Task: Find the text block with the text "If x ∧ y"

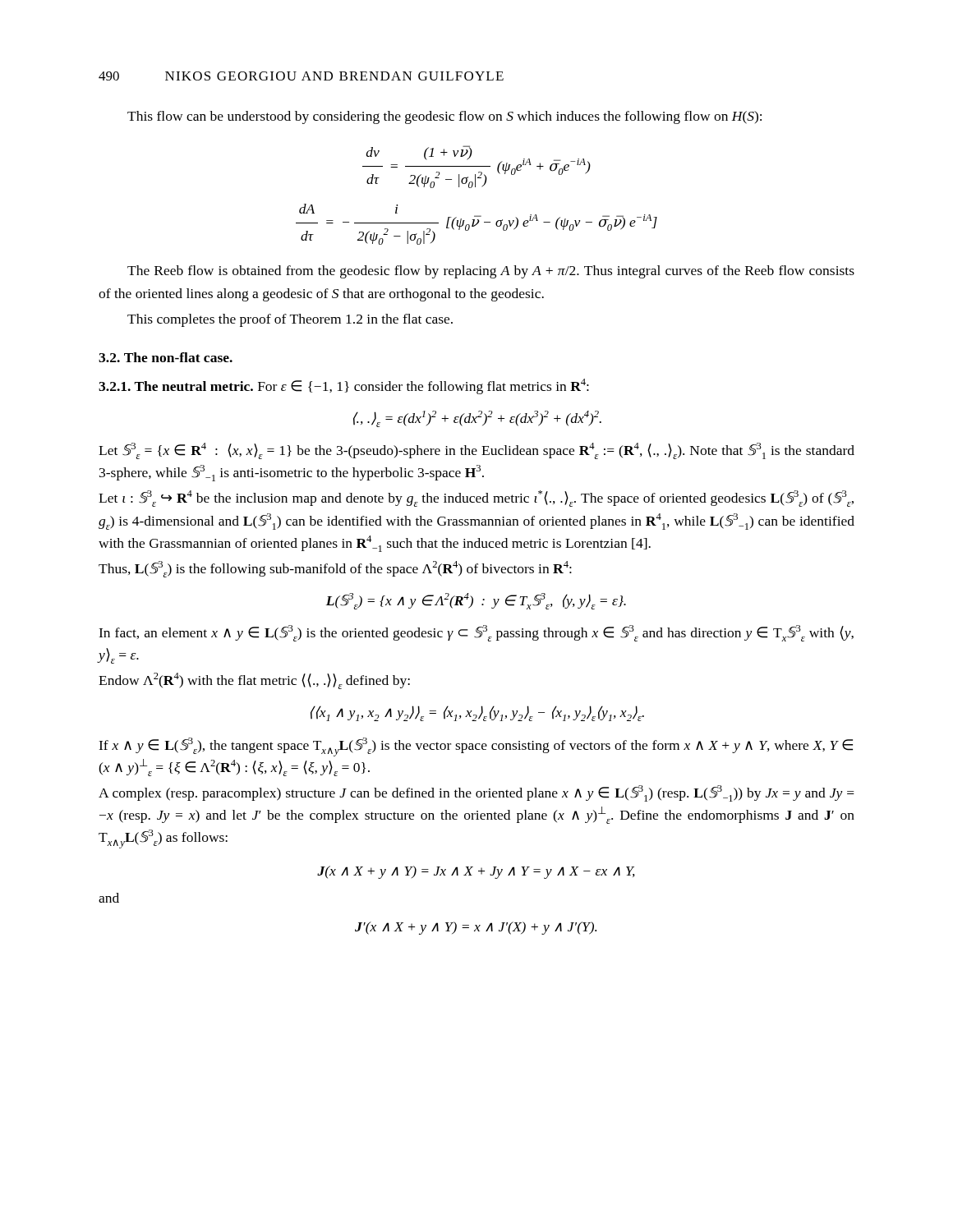Action: (x=476, y=756)
